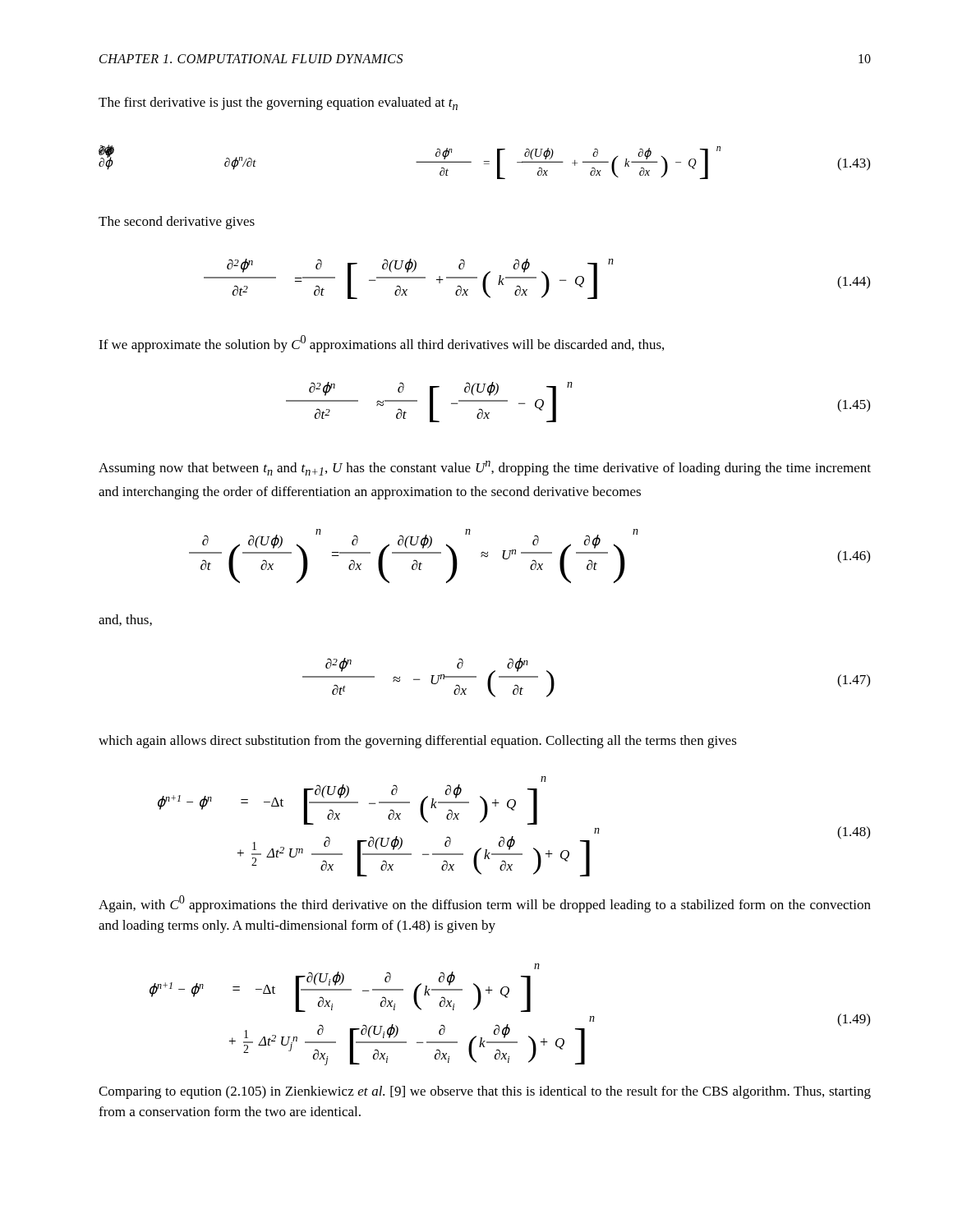
Task: Locate the text block that says "which again allows direct substitution from"
Action: [418, 740]
